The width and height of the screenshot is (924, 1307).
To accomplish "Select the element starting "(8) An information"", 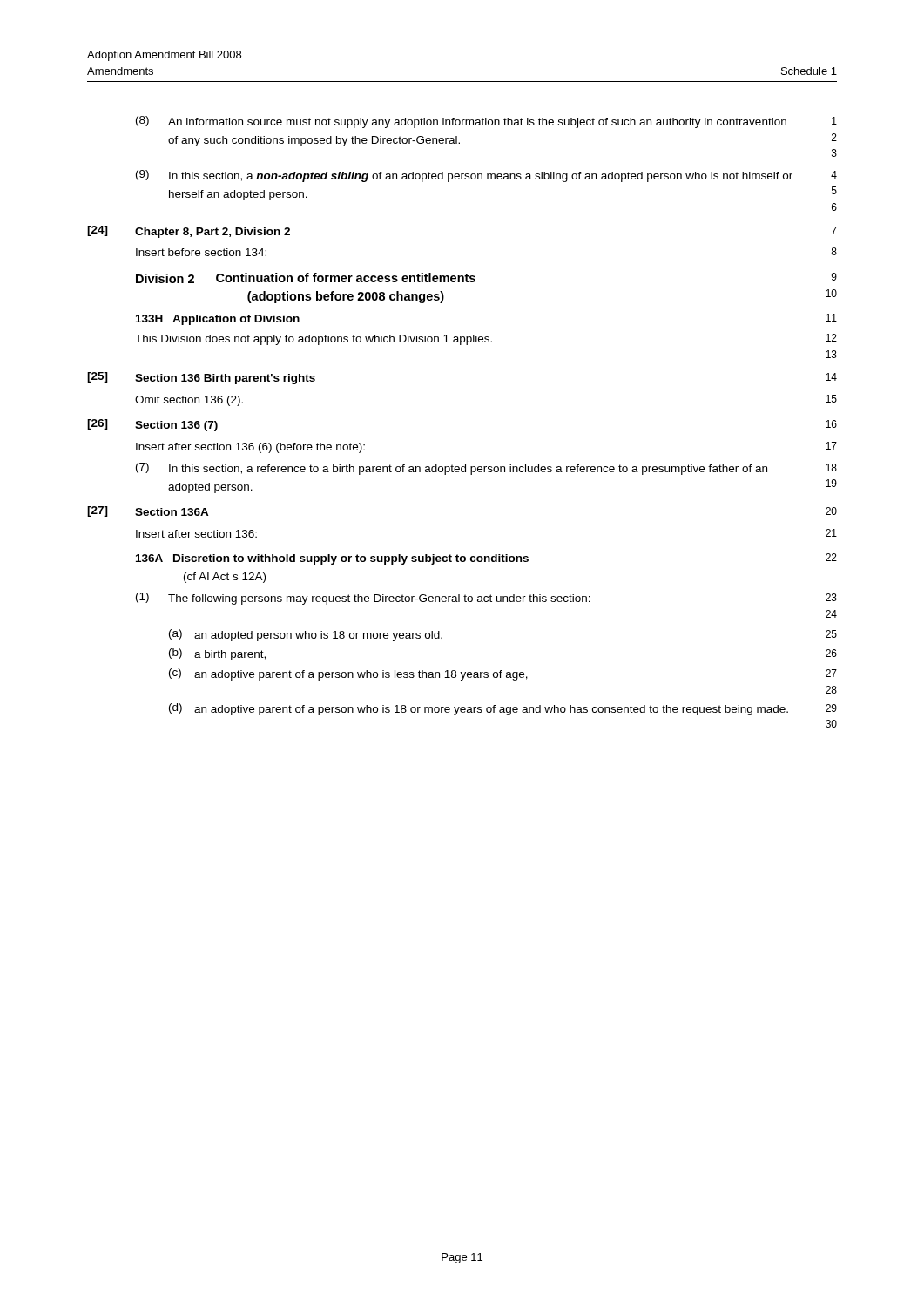I will tap(486, 122).
